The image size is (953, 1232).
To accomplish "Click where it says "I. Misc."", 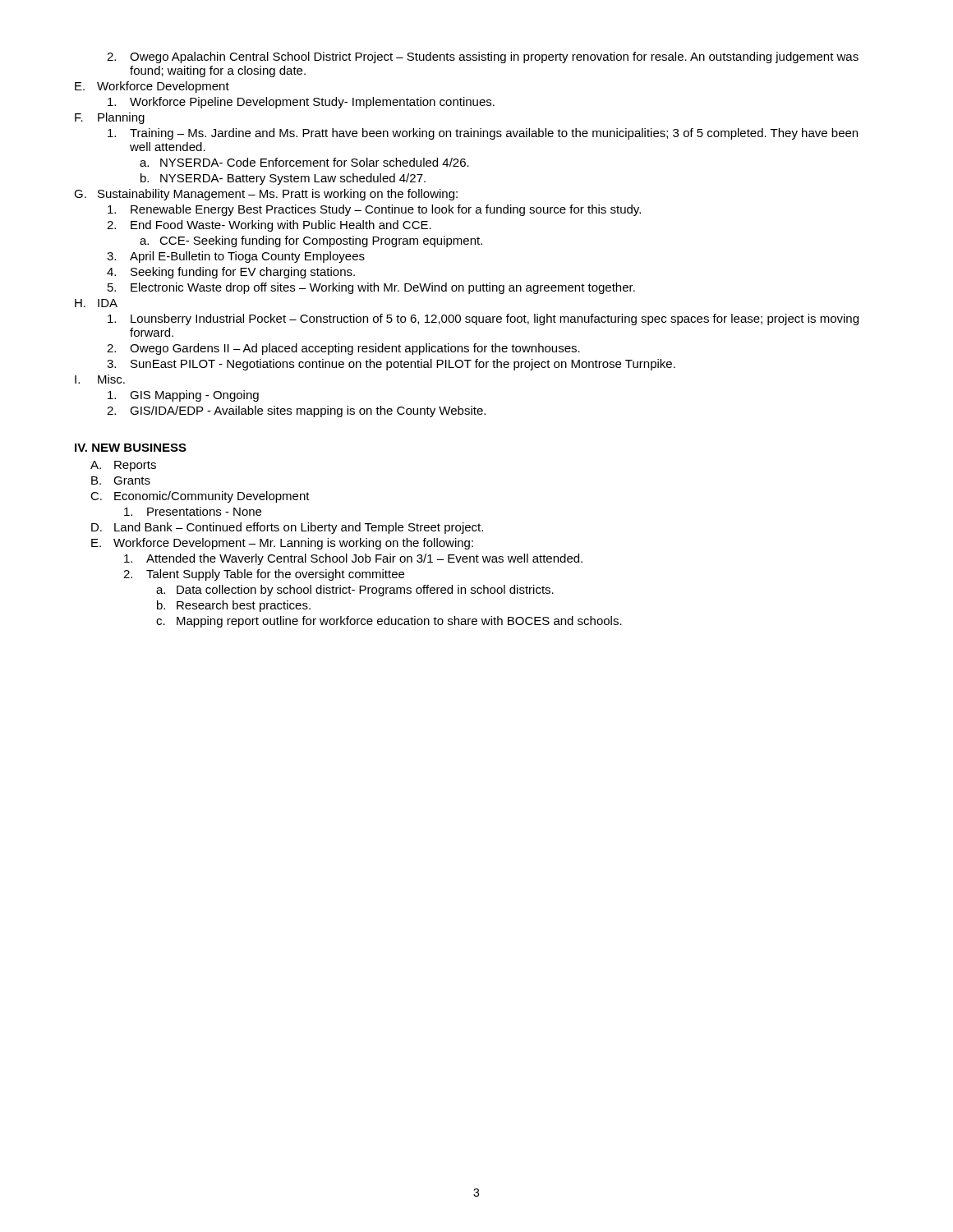I will pos(476,379).
